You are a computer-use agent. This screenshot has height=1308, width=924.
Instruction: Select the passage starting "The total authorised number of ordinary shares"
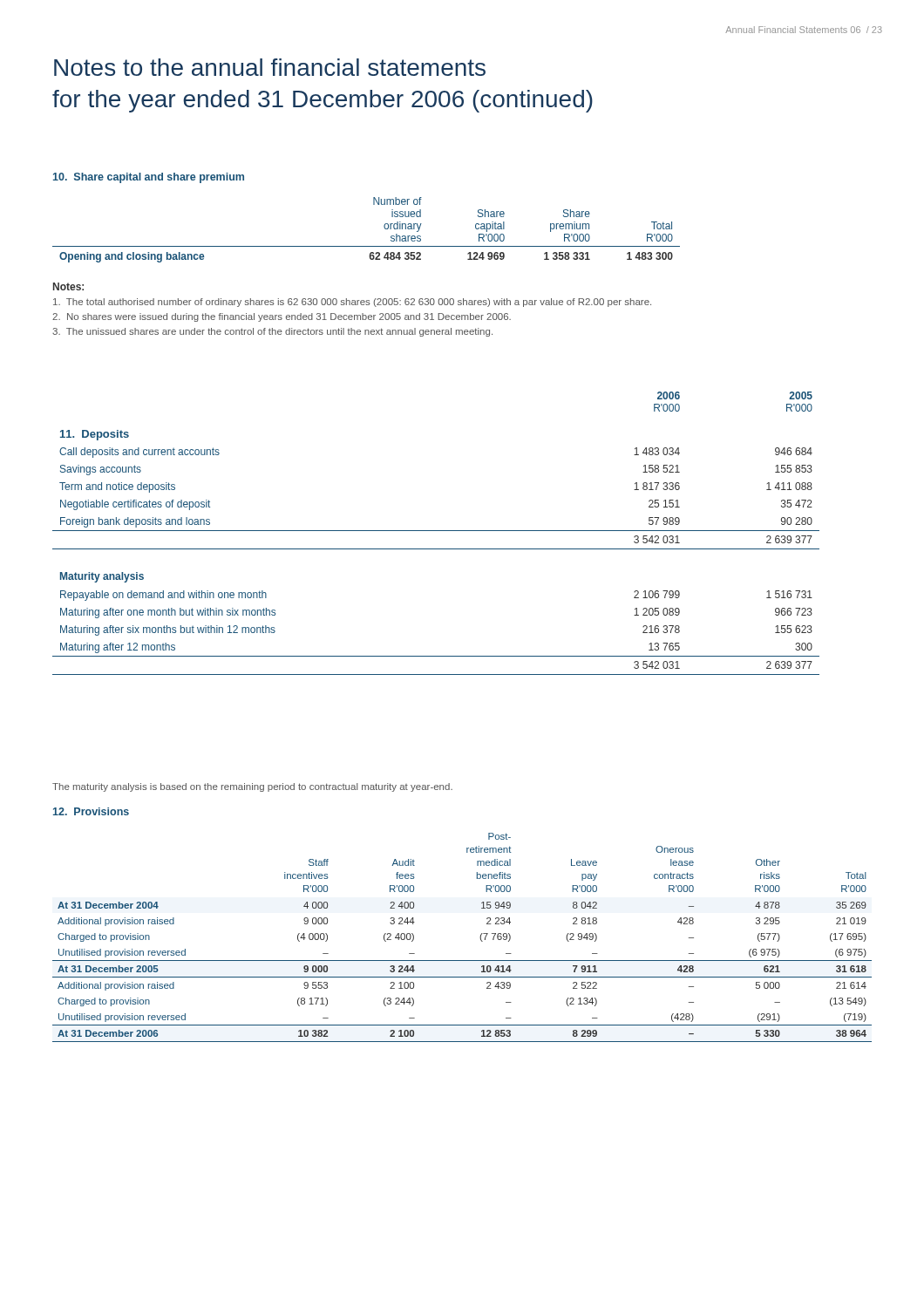click(352, 302)
